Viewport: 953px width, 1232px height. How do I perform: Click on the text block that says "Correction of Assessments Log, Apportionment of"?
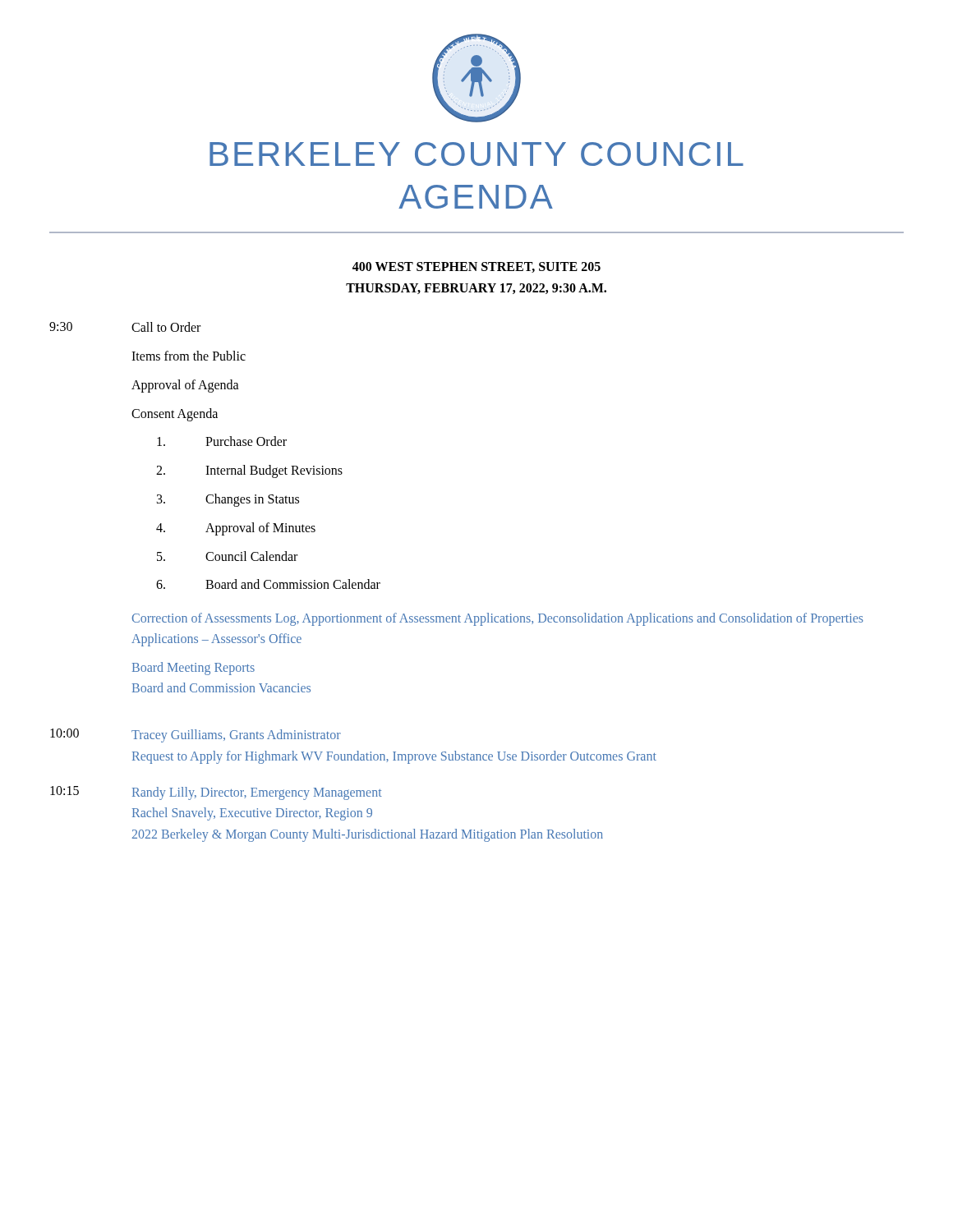497,628
